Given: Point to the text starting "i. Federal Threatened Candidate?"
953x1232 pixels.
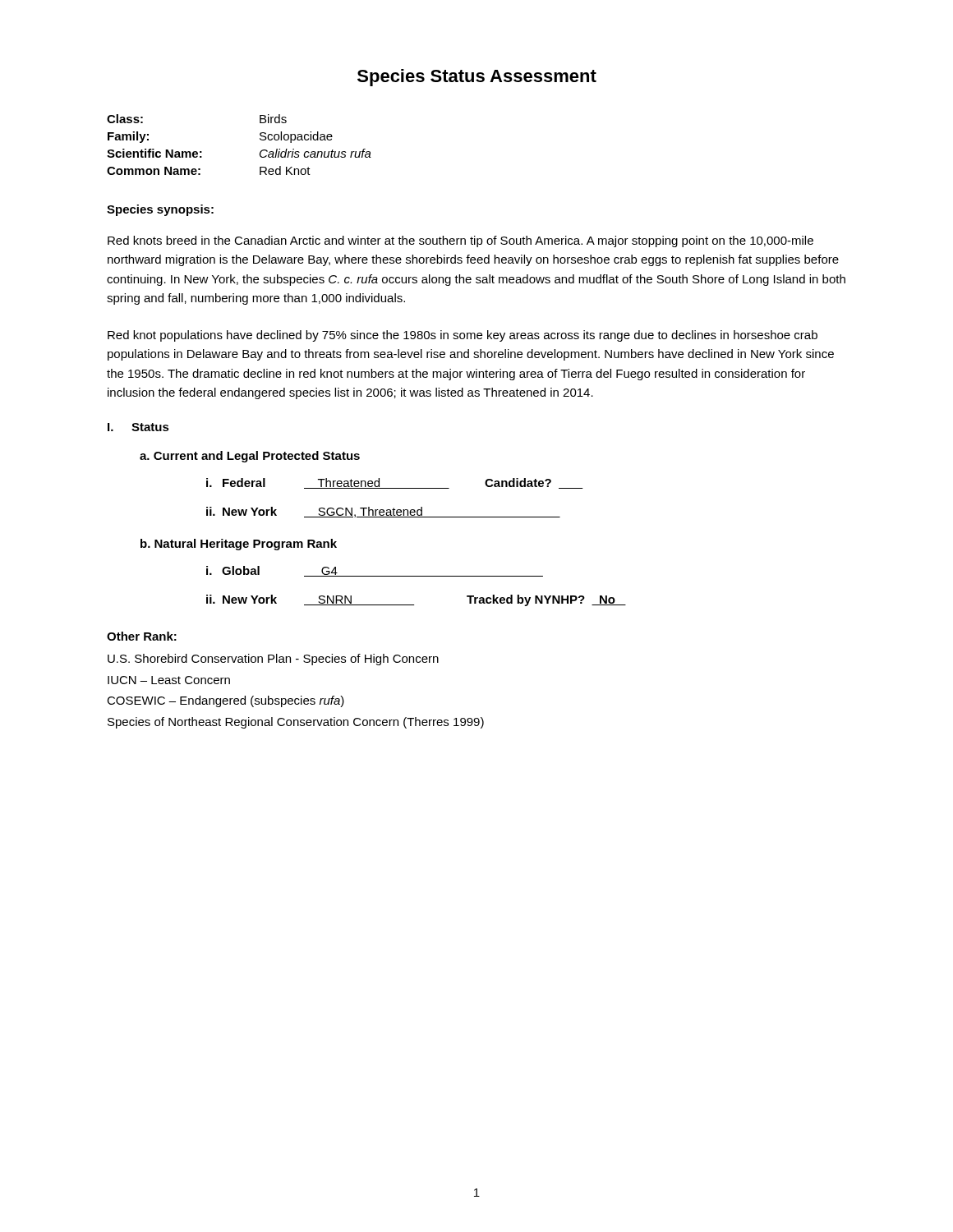Looking at the screenshot, I should coord(403,483).
